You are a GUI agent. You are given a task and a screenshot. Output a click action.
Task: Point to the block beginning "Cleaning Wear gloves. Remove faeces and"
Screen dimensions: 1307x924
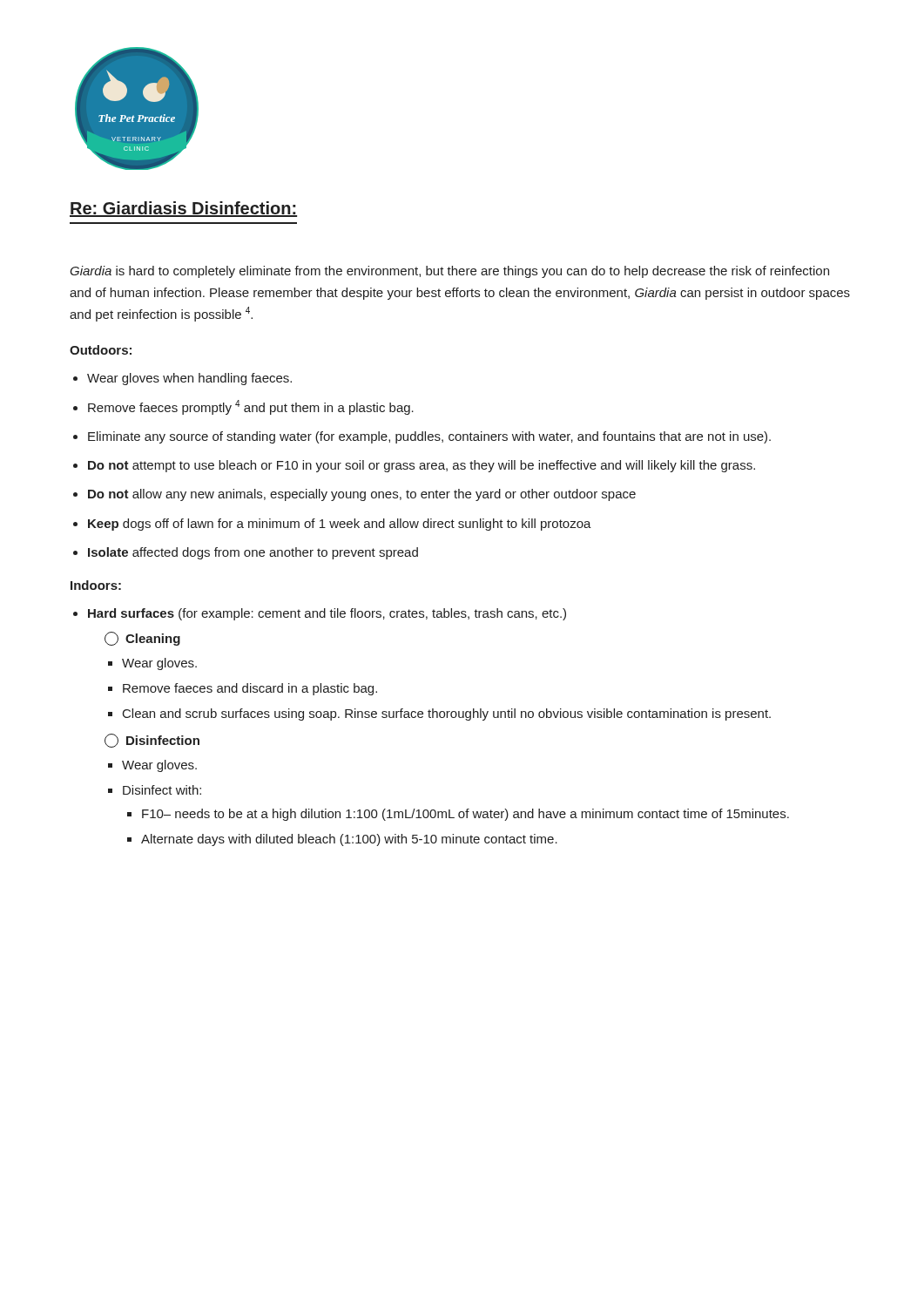(x=142, y=639)
